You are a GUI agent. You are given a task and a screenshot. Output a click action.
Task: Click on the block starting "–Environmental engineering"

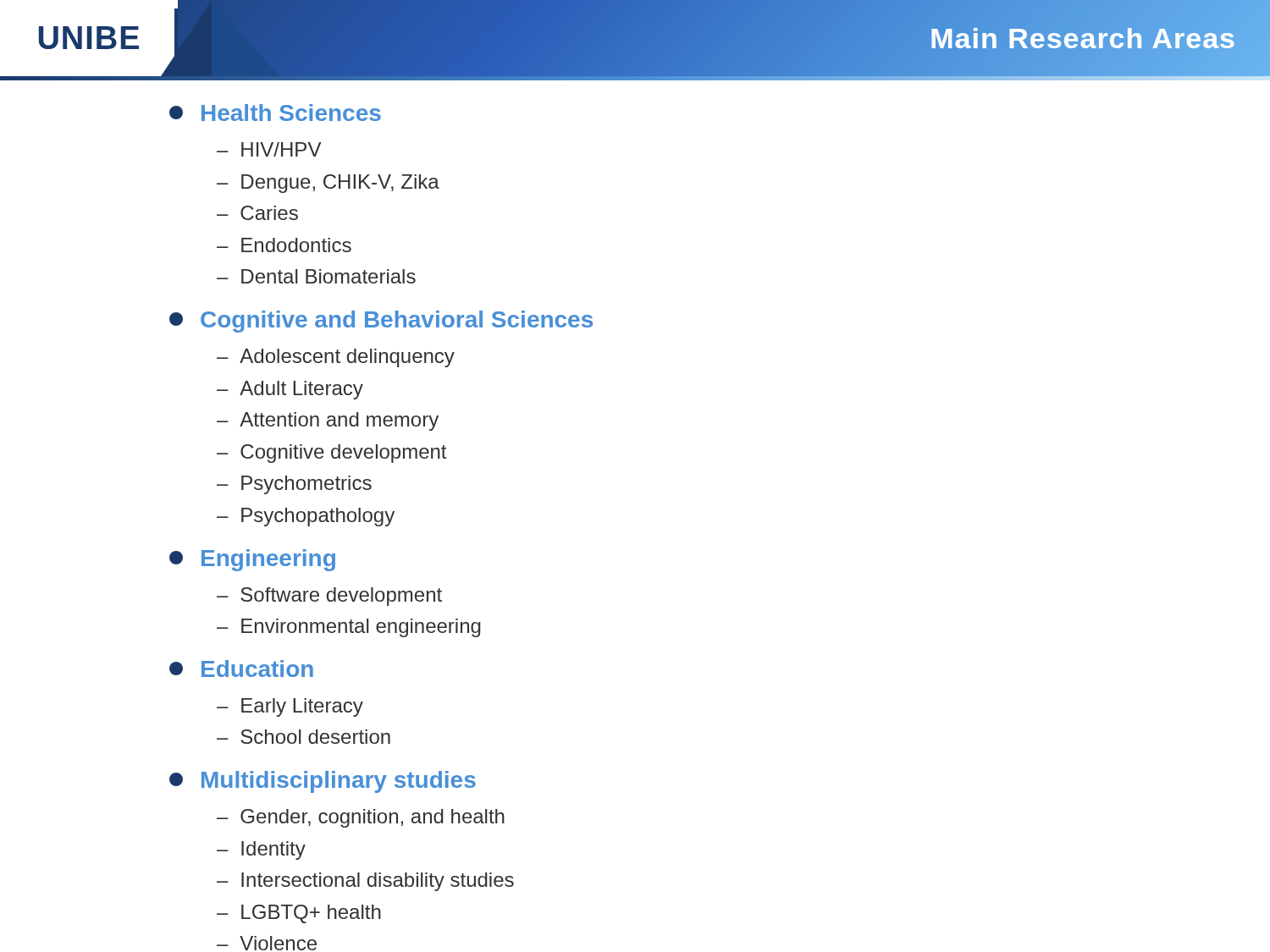point(349,626)
